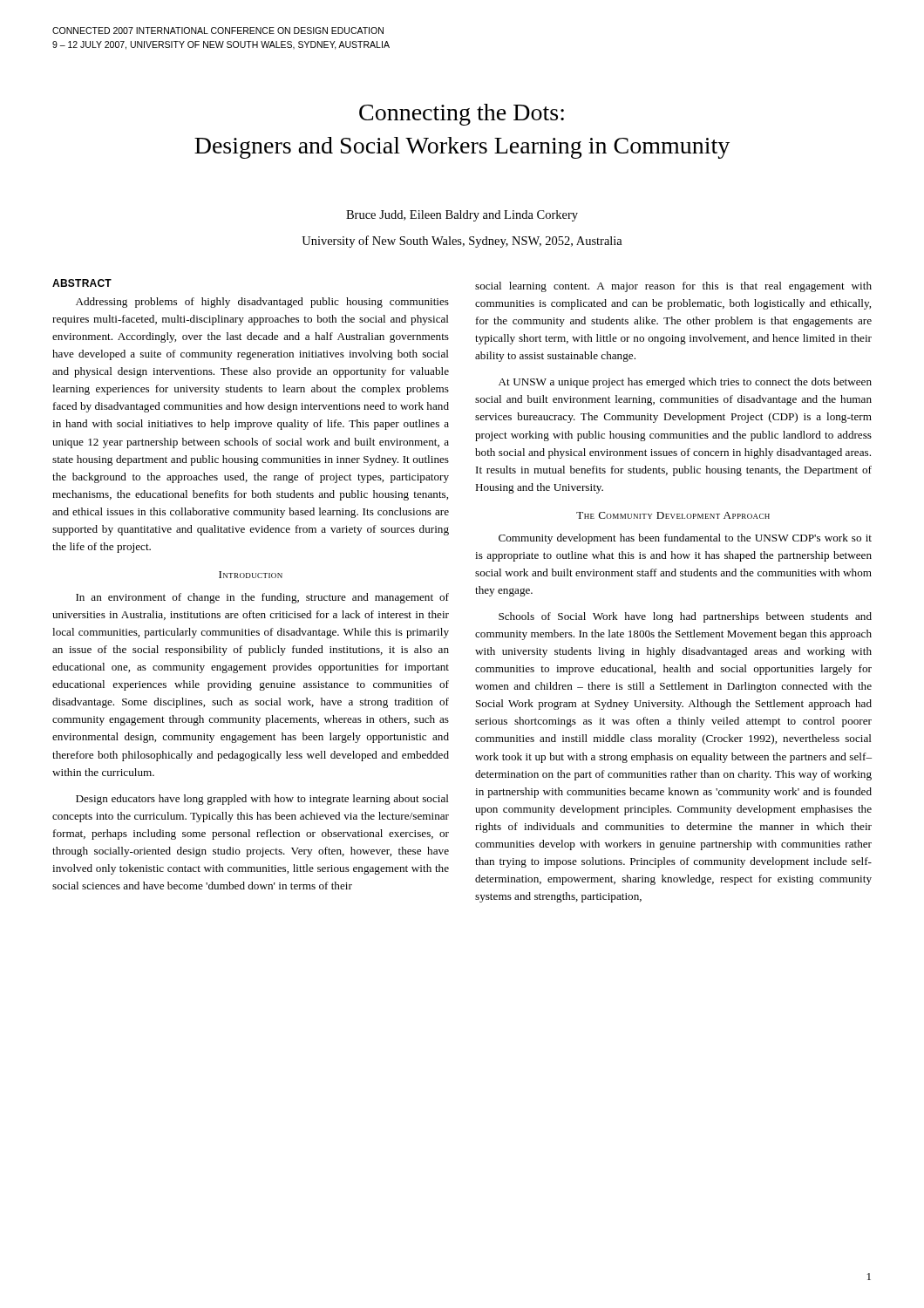Screen dimensions: 1308x924
Task: Navigate to the passage starting "The Community Development Approach"
Action: click(673, 515)
